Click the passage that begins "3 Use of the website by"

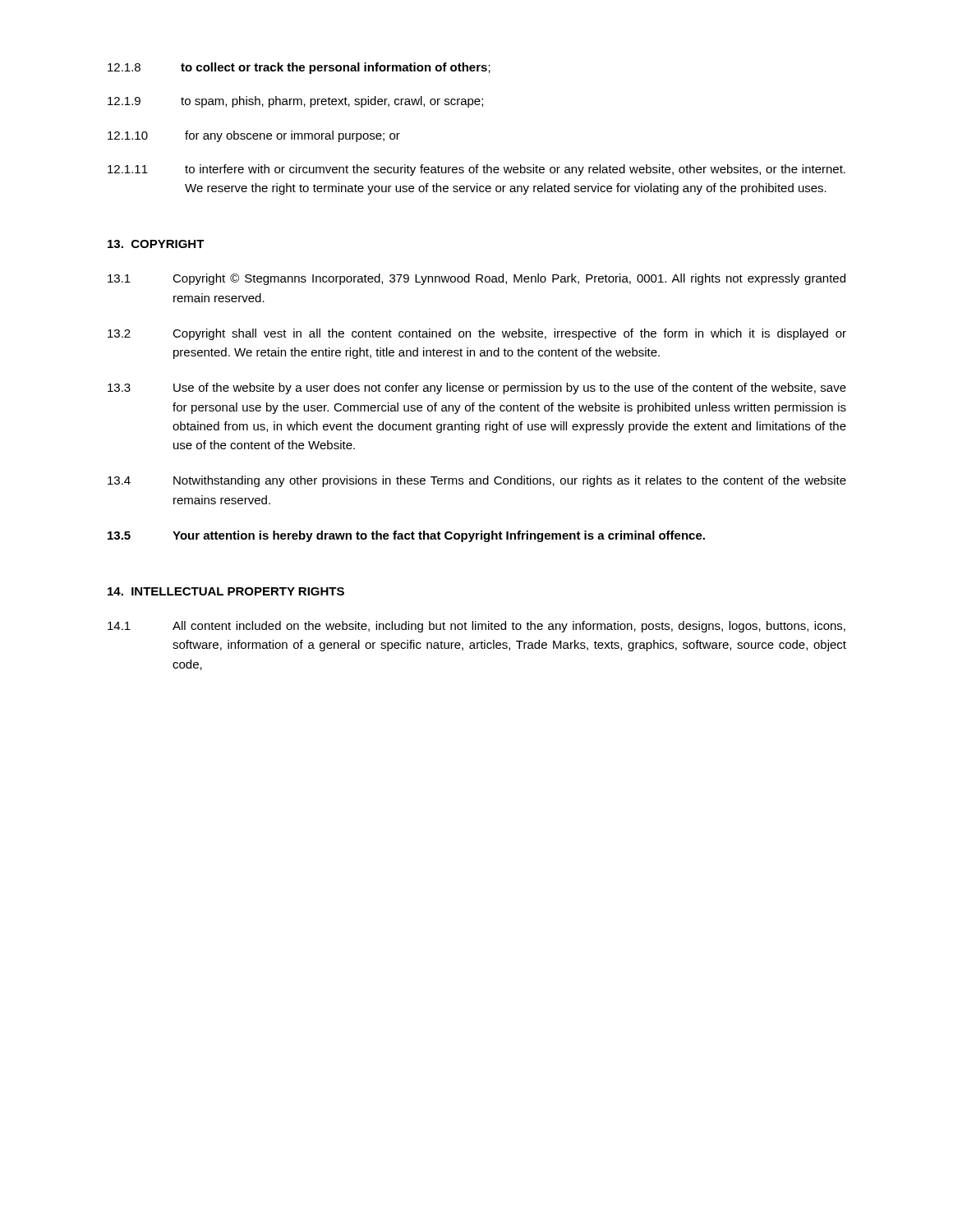pos(476,416)
